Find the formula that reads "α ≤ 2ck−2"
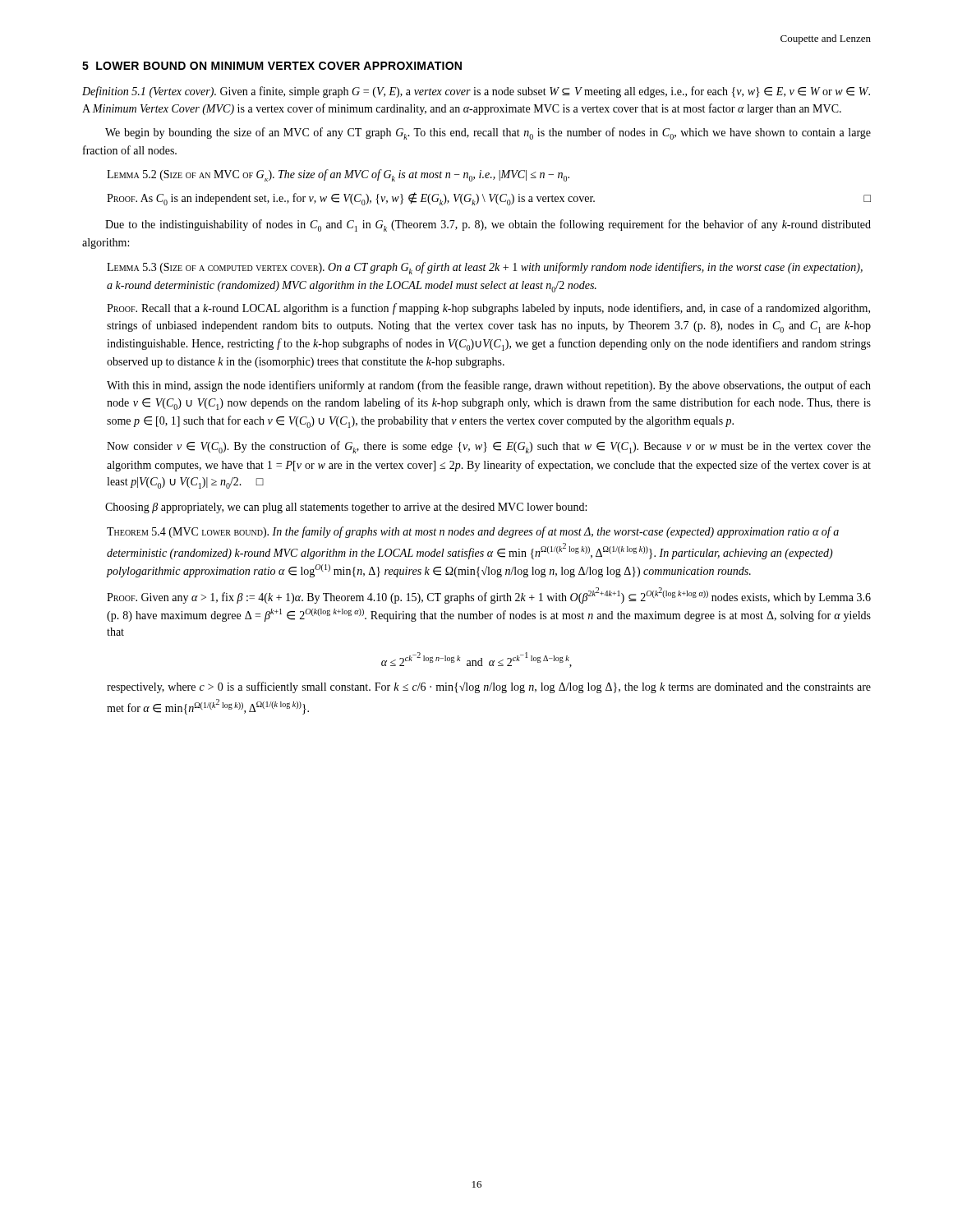Screen dimensions: 1232x953 click(x=476, y=659)
